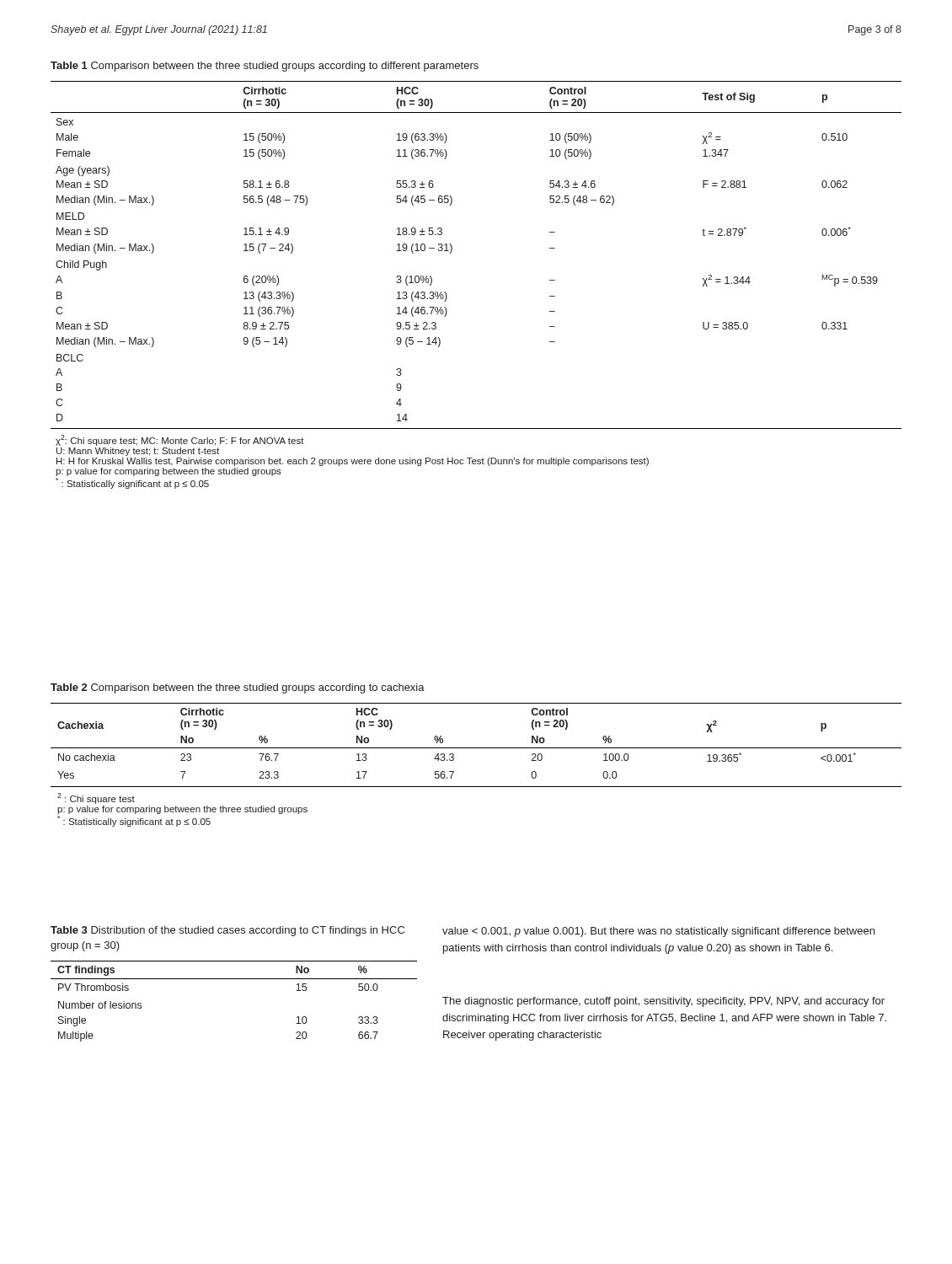Click on the text block that reads "The diagnostic performance, cutoff point, sensitivity, specificity,"
The width and height of the screenshot is (952, 1264).
click(665, 1018)
